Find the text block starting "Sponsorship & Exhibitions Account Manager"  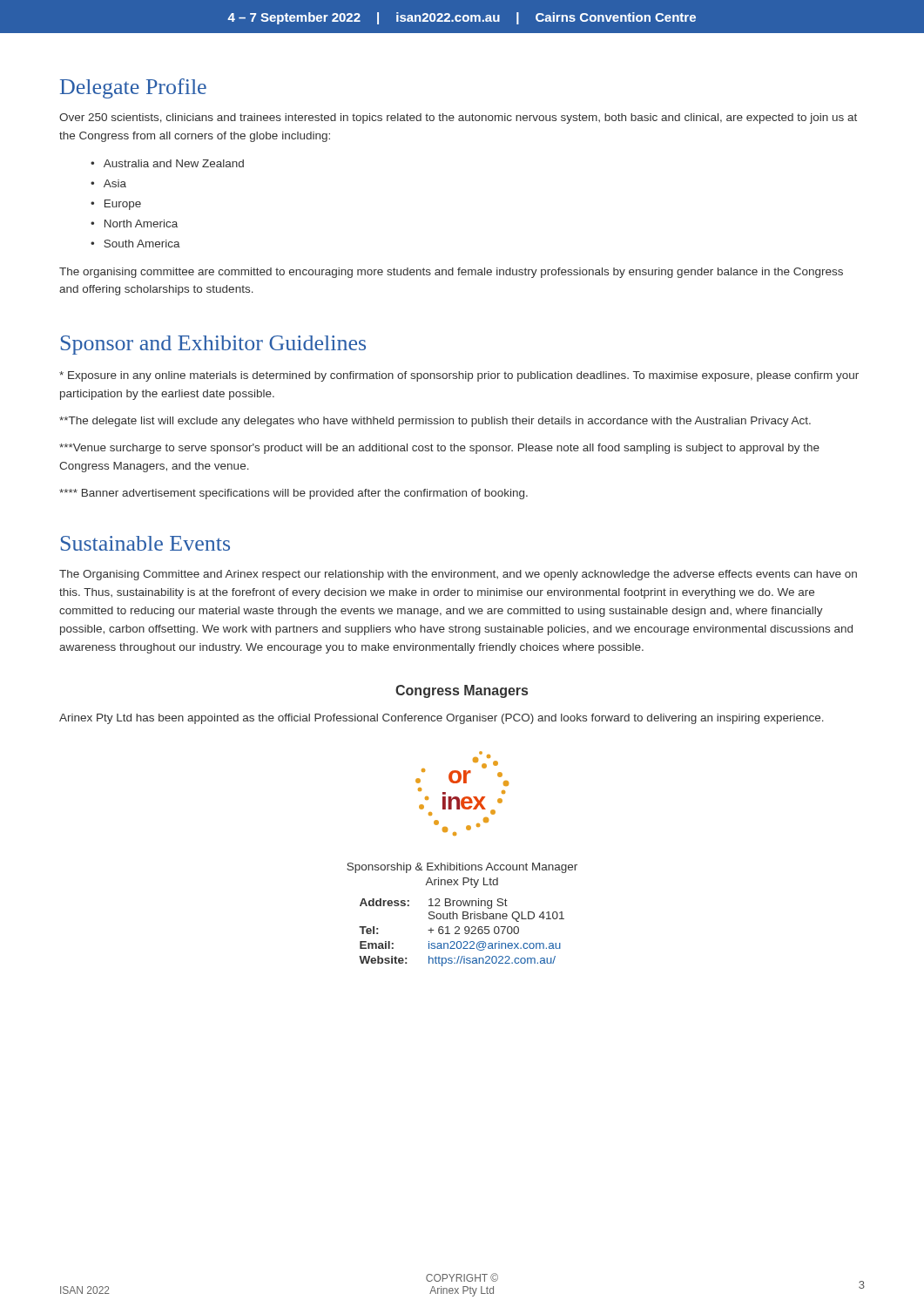(x=462, y=867)
